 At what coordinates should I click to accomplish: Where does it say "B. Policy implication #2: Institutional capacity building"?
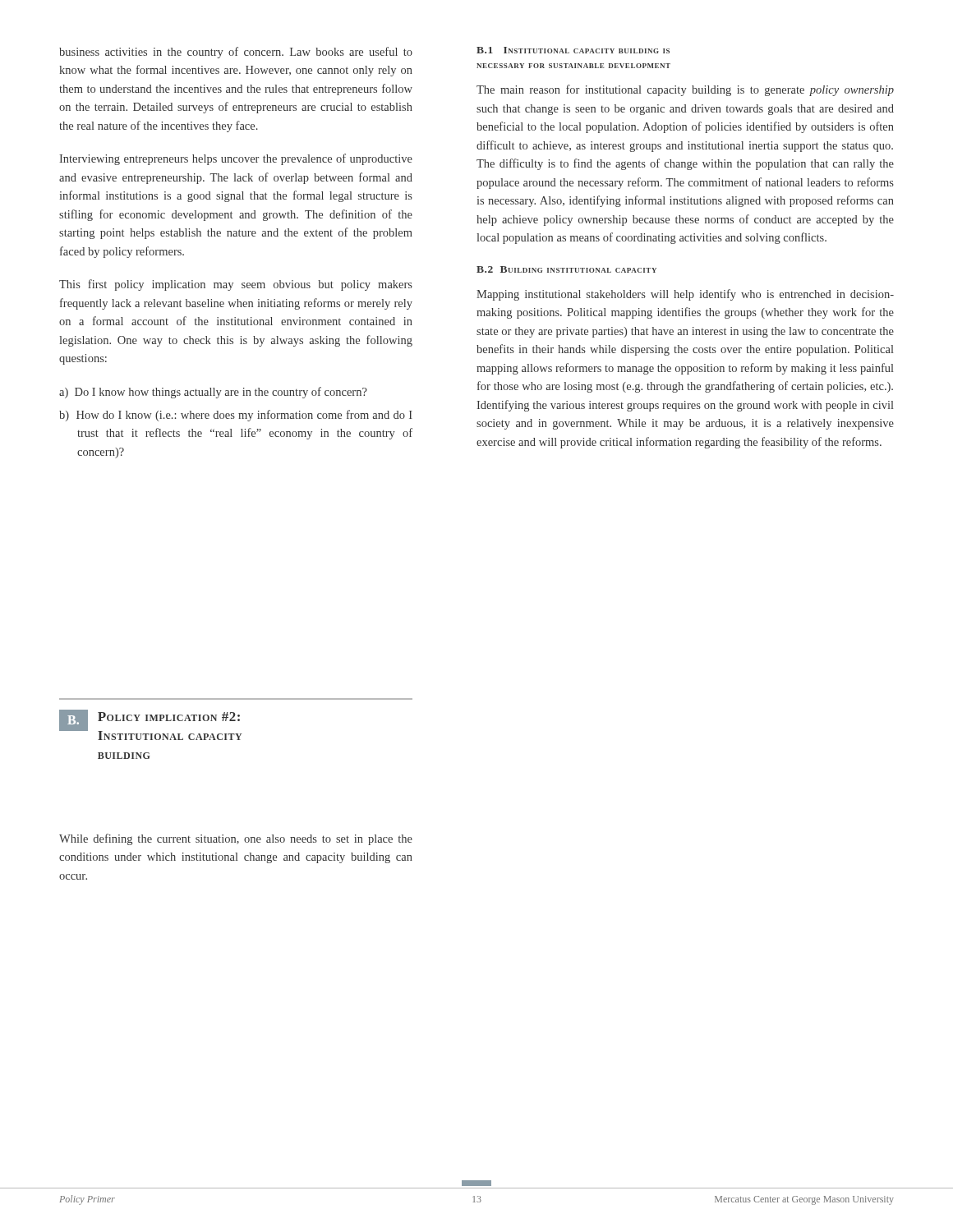click(151, 736)
